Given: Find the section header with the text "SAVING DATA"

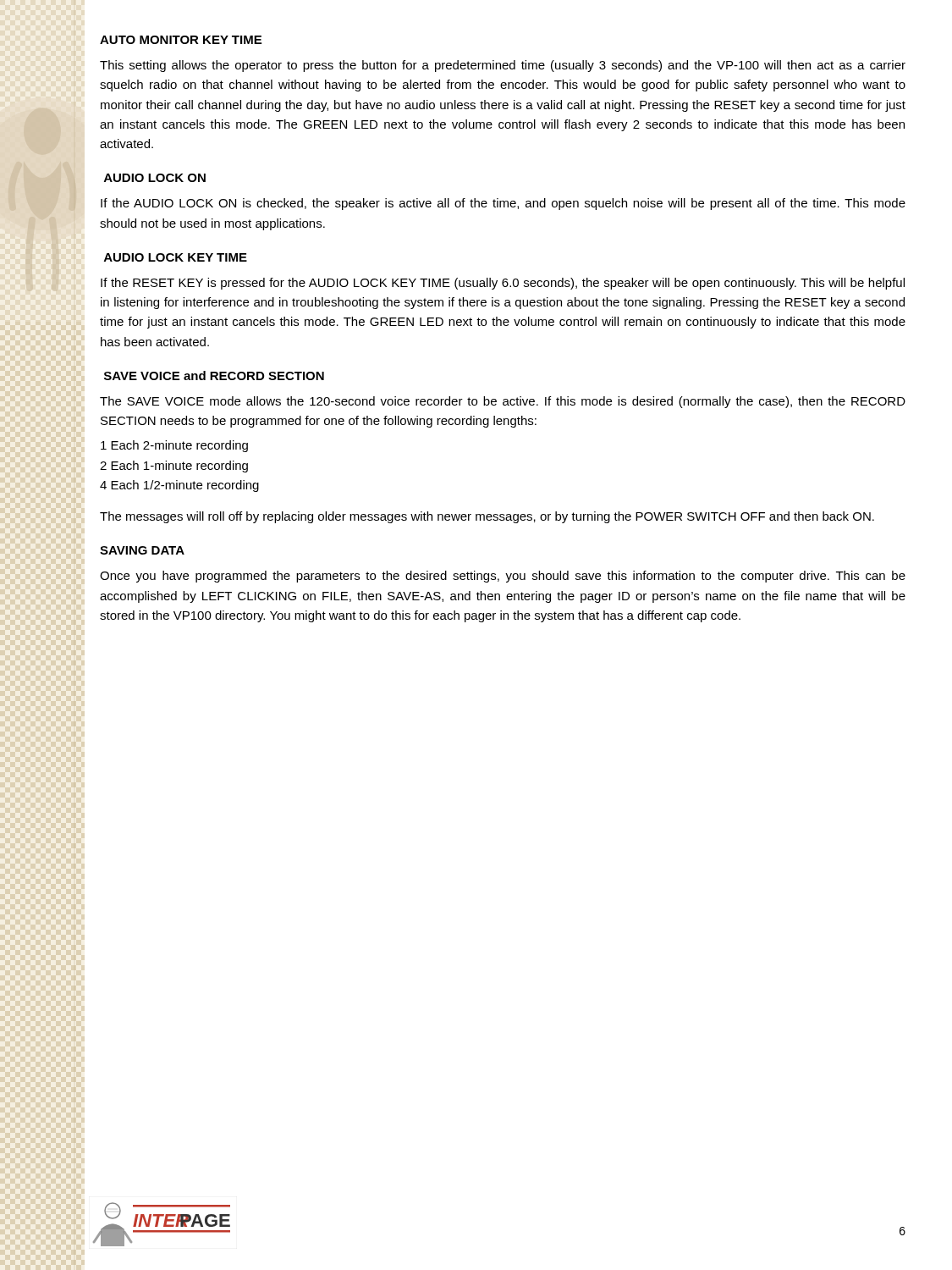Looking at the screenshot, I should (x=142, y=550).
